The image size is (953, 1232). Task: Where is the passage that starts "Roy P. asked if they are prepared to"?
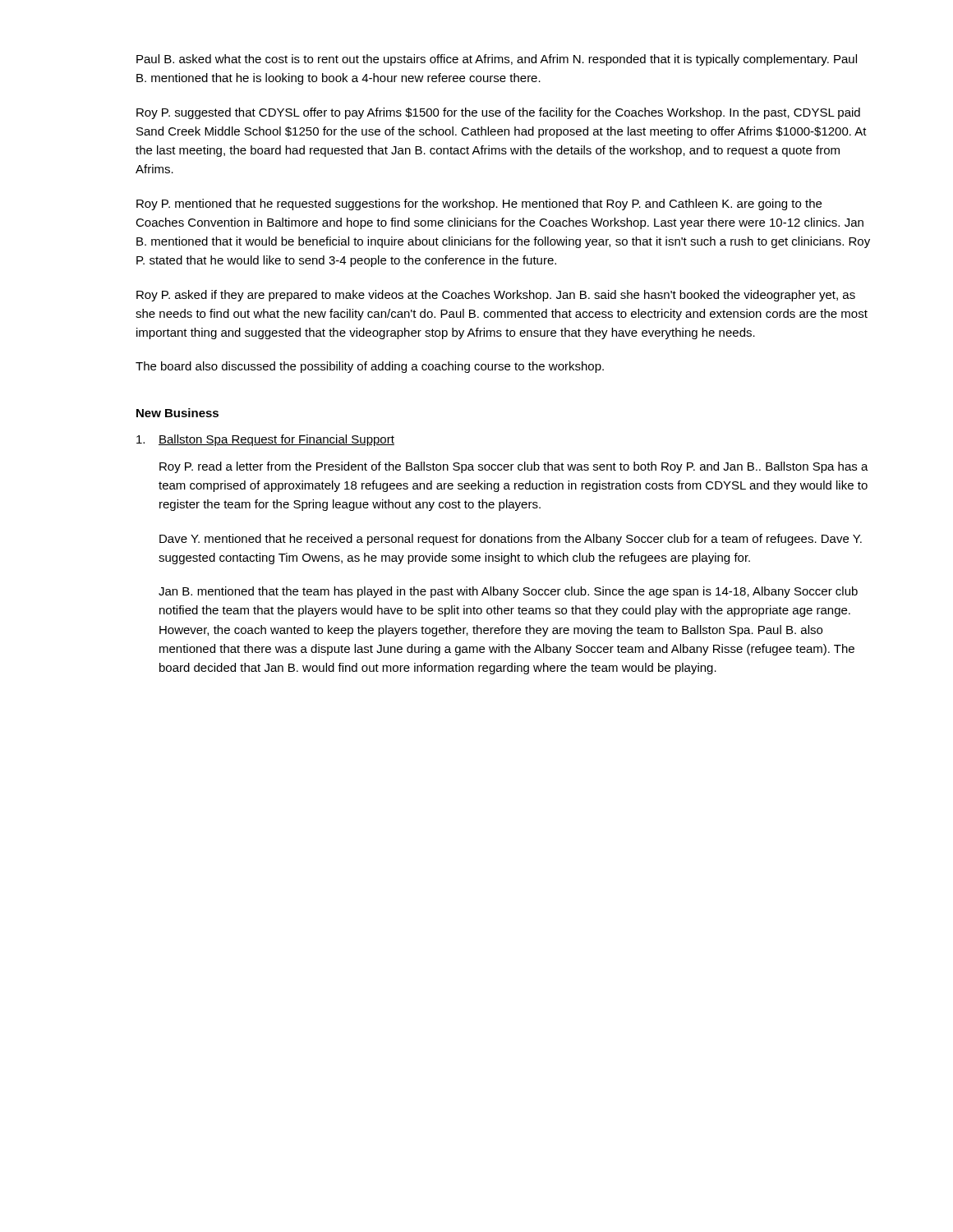[501, 313]
